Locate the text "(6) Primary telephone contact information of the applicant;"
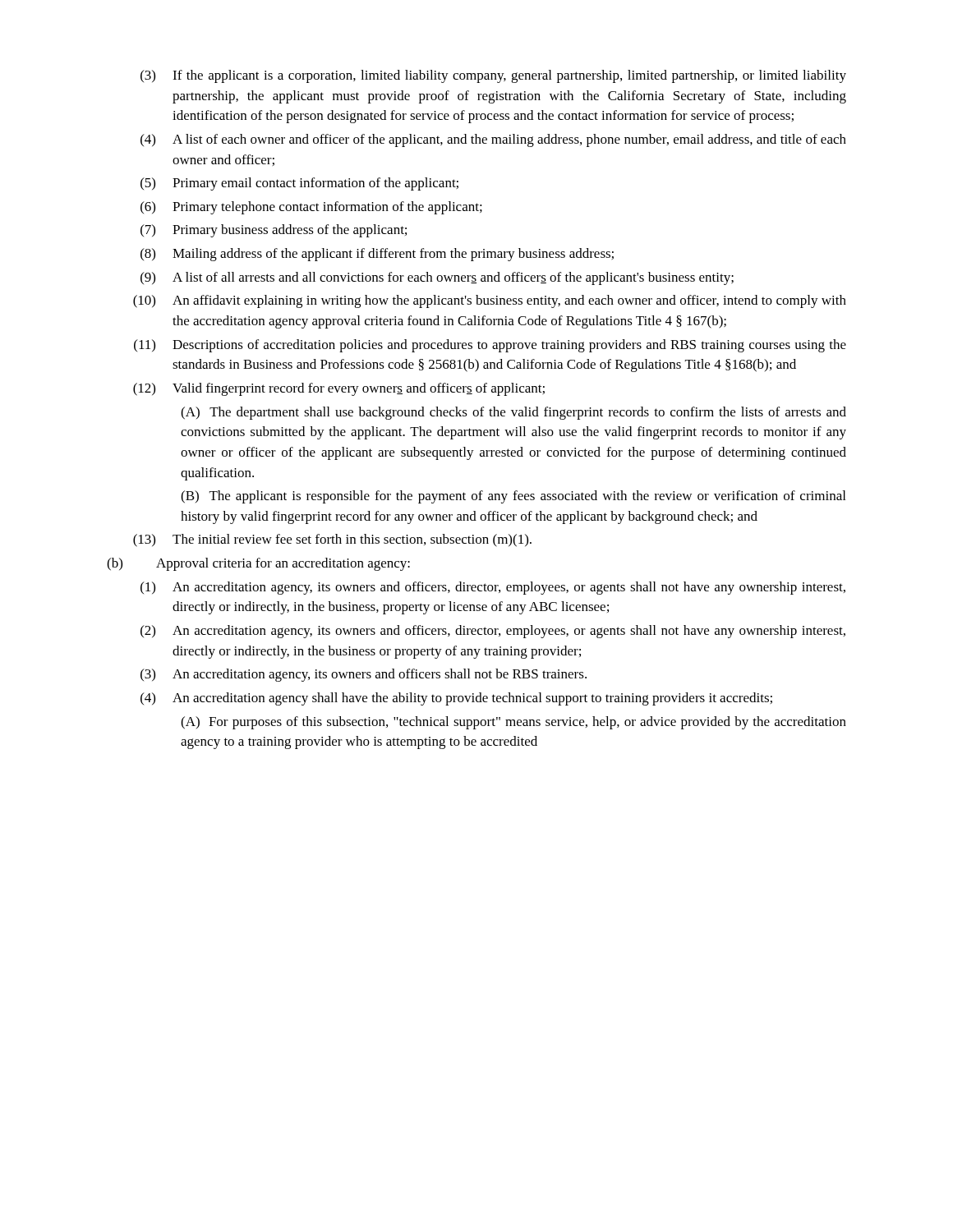This screenshot has height=1232, width=953. coord(476,207)
